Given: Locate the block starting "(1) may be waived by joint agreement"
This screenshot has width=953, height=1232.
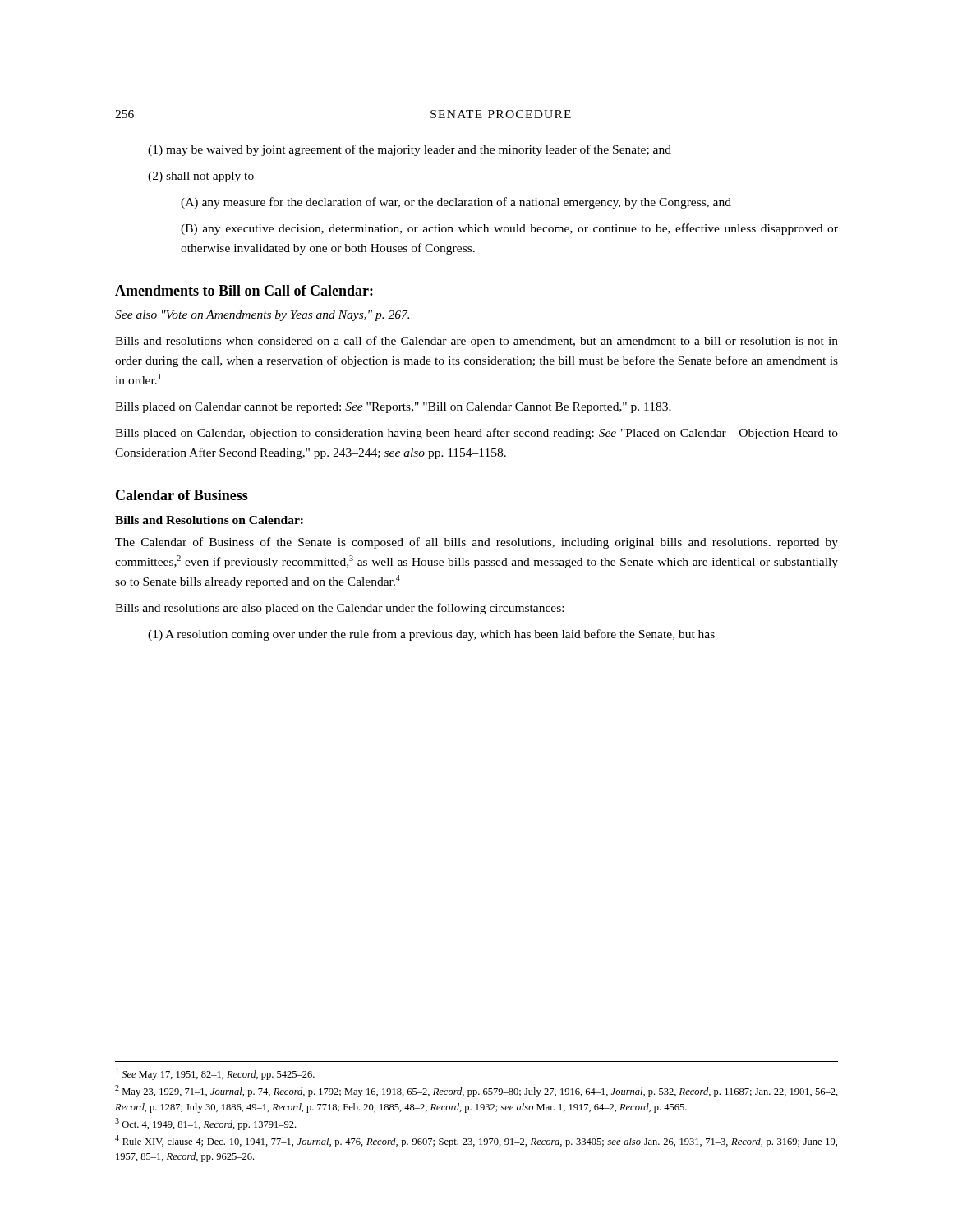Looking at the screenshot, I should (x=493, y=199).
